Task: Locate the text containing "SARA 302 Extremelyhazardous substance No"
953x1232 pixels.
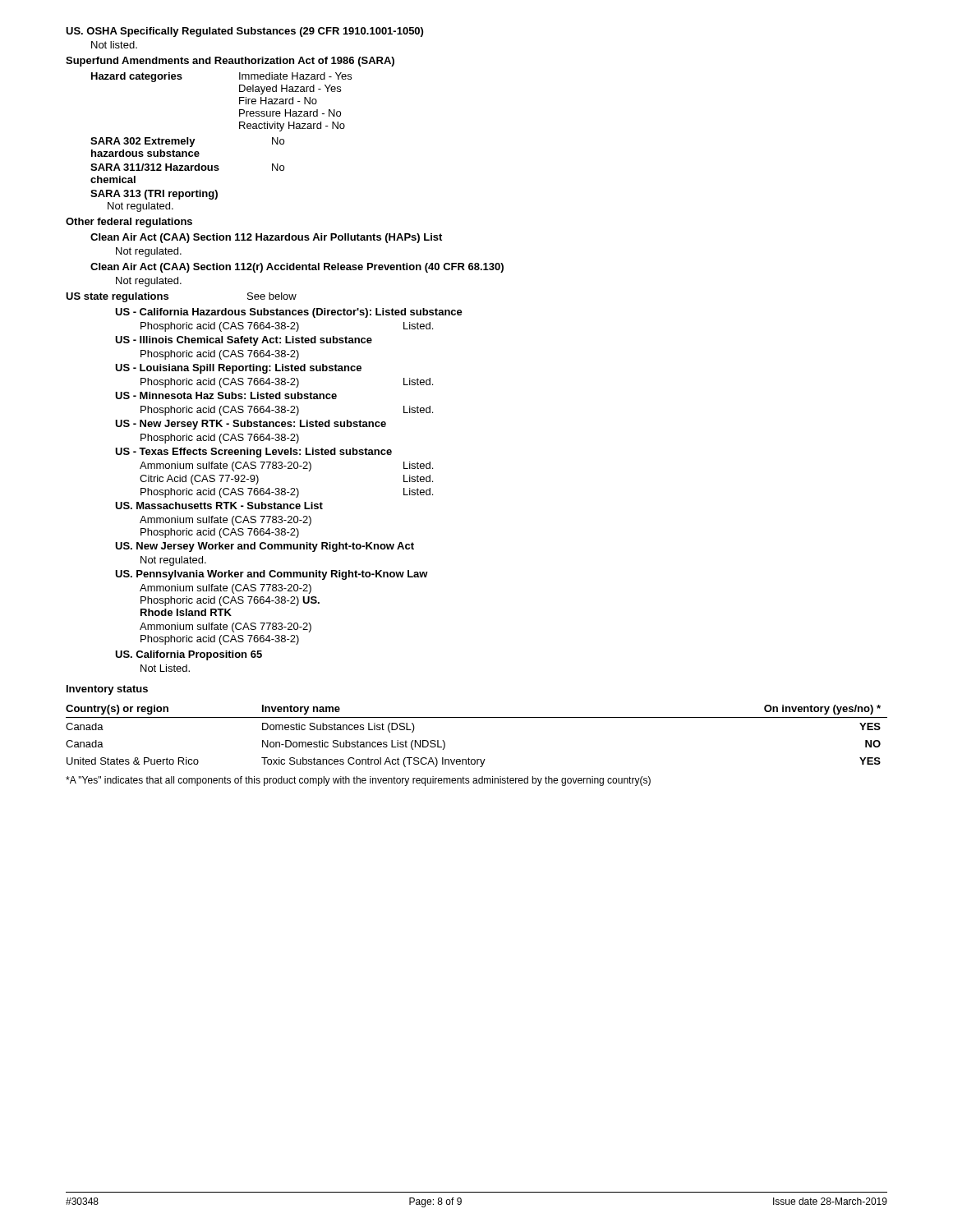Action: (x=187, y=142)
